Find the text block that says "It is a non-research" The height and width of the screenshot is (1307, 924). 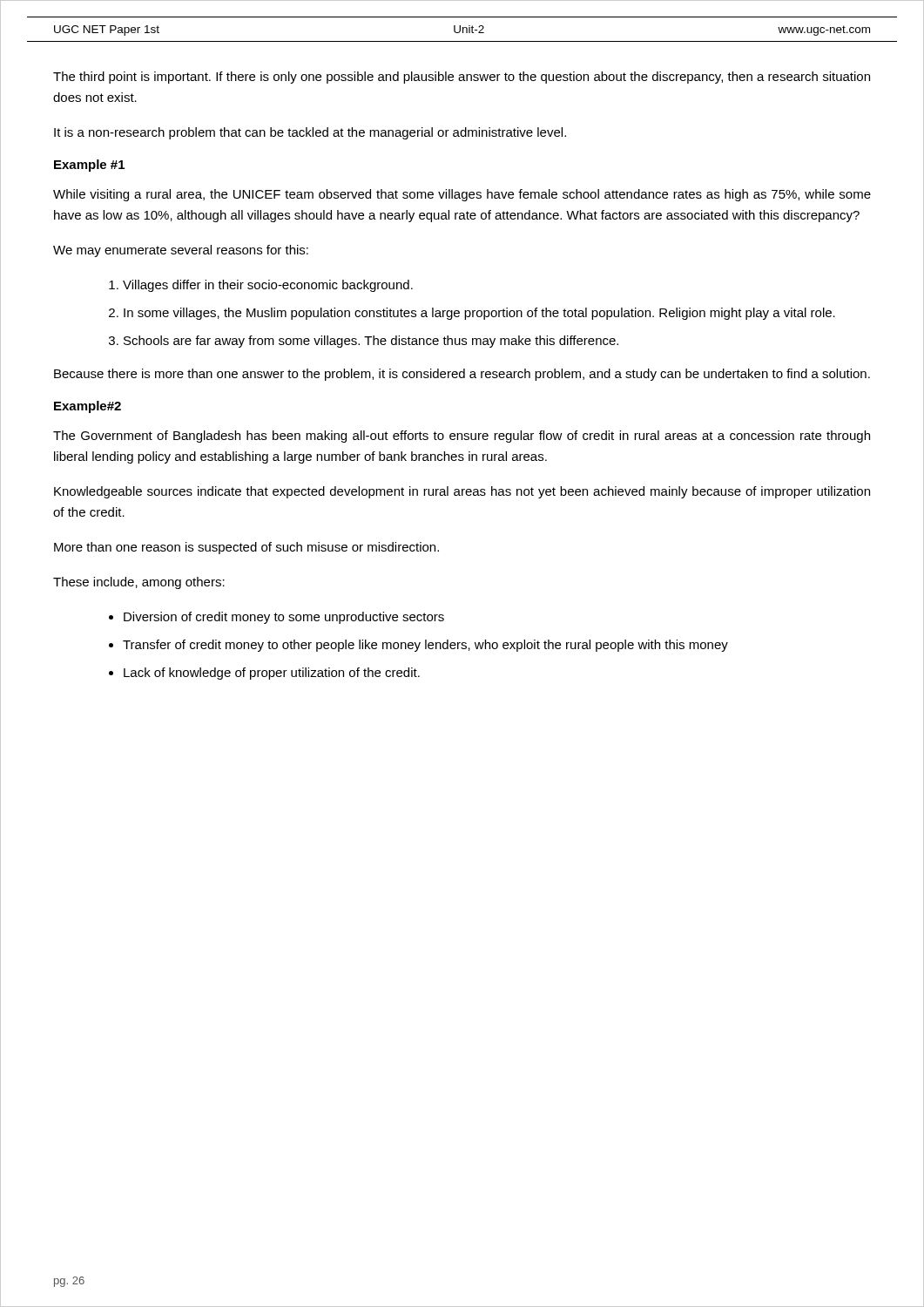pyautogui.click(x=310, y=132)
